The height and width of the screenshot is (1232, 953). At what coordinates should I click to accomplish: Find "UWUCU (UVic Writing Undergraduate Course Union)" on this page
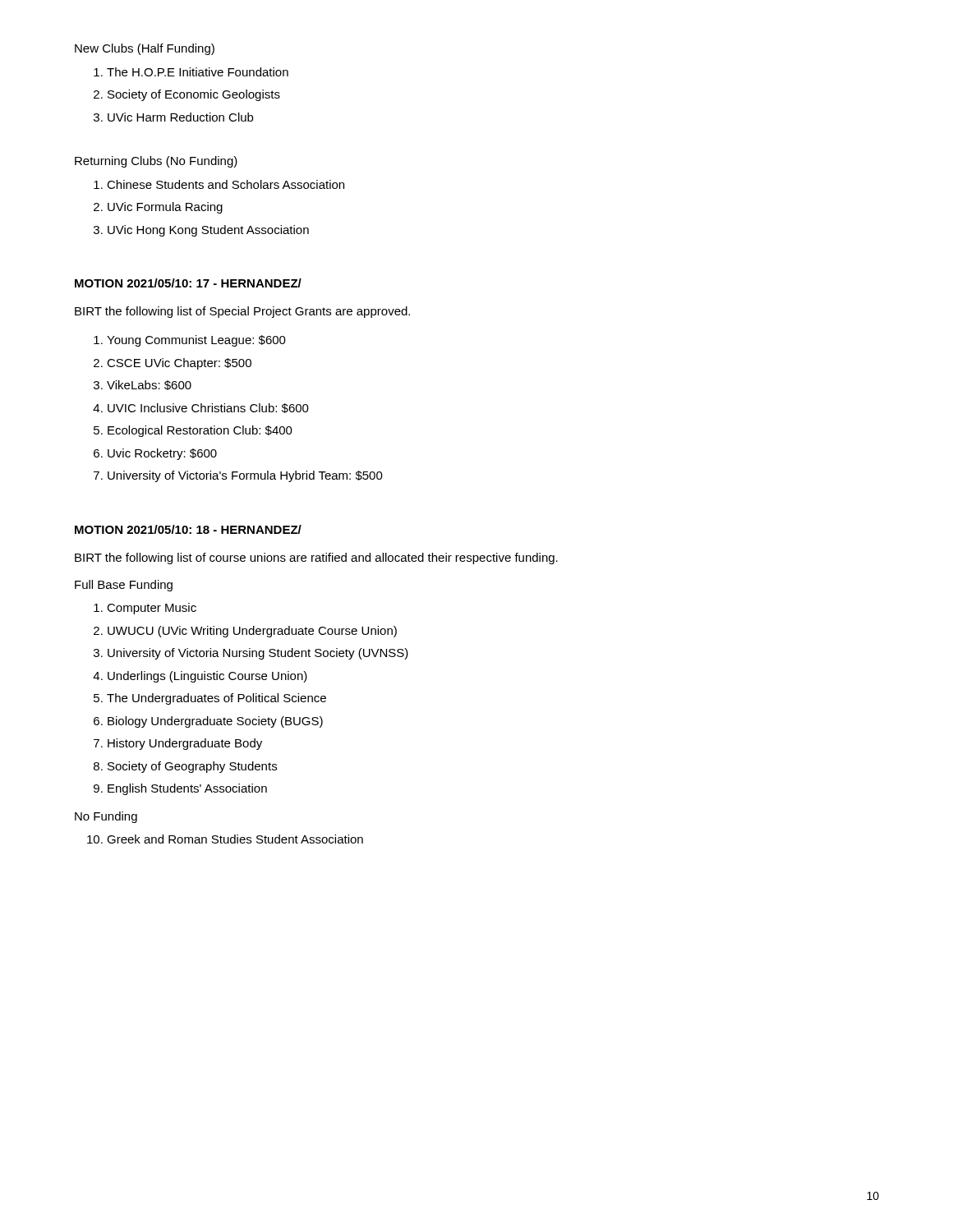pos(252,630)
